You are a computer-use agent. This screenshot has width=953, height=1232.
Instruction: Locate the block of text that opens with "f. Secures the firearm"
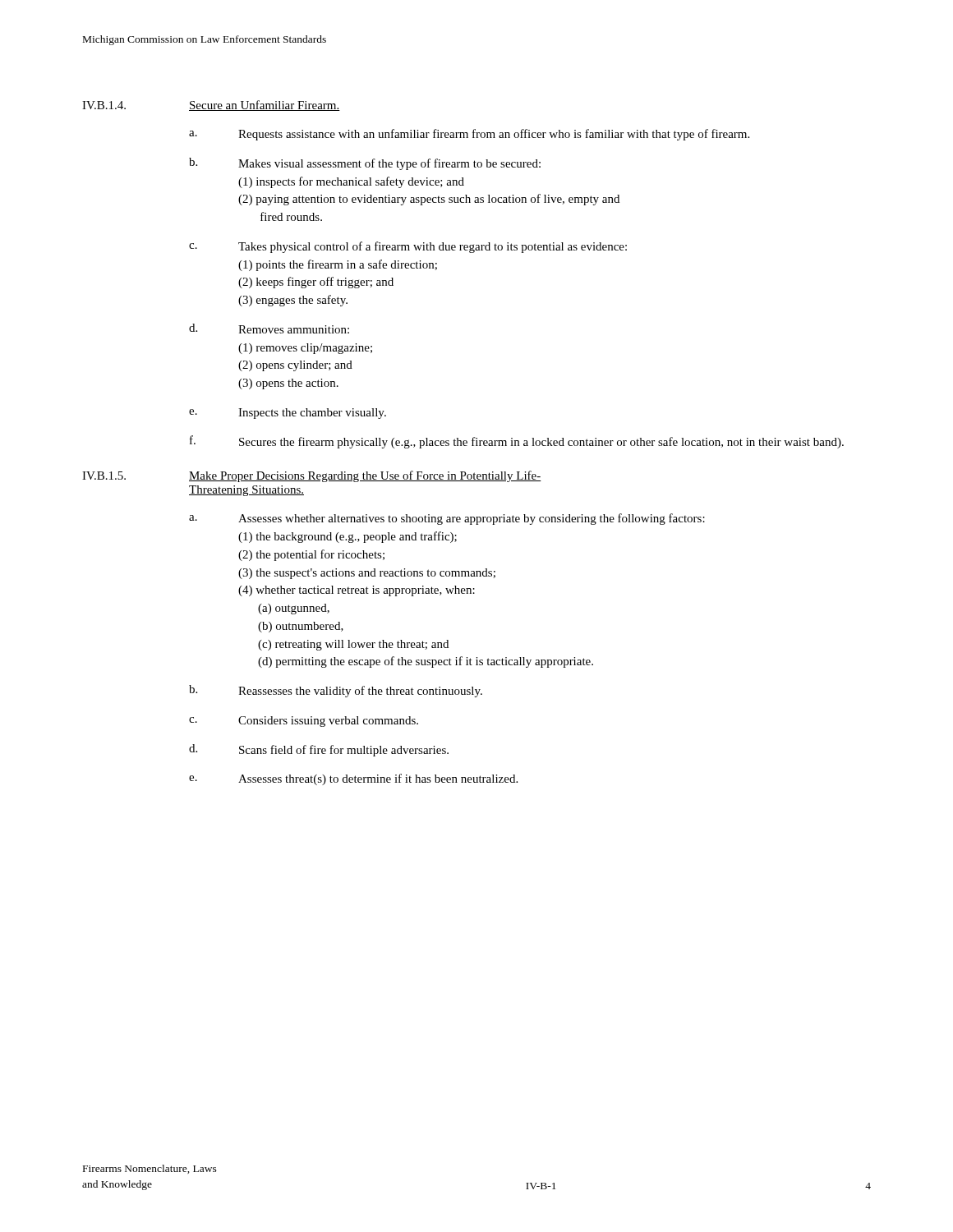point(530,442)
